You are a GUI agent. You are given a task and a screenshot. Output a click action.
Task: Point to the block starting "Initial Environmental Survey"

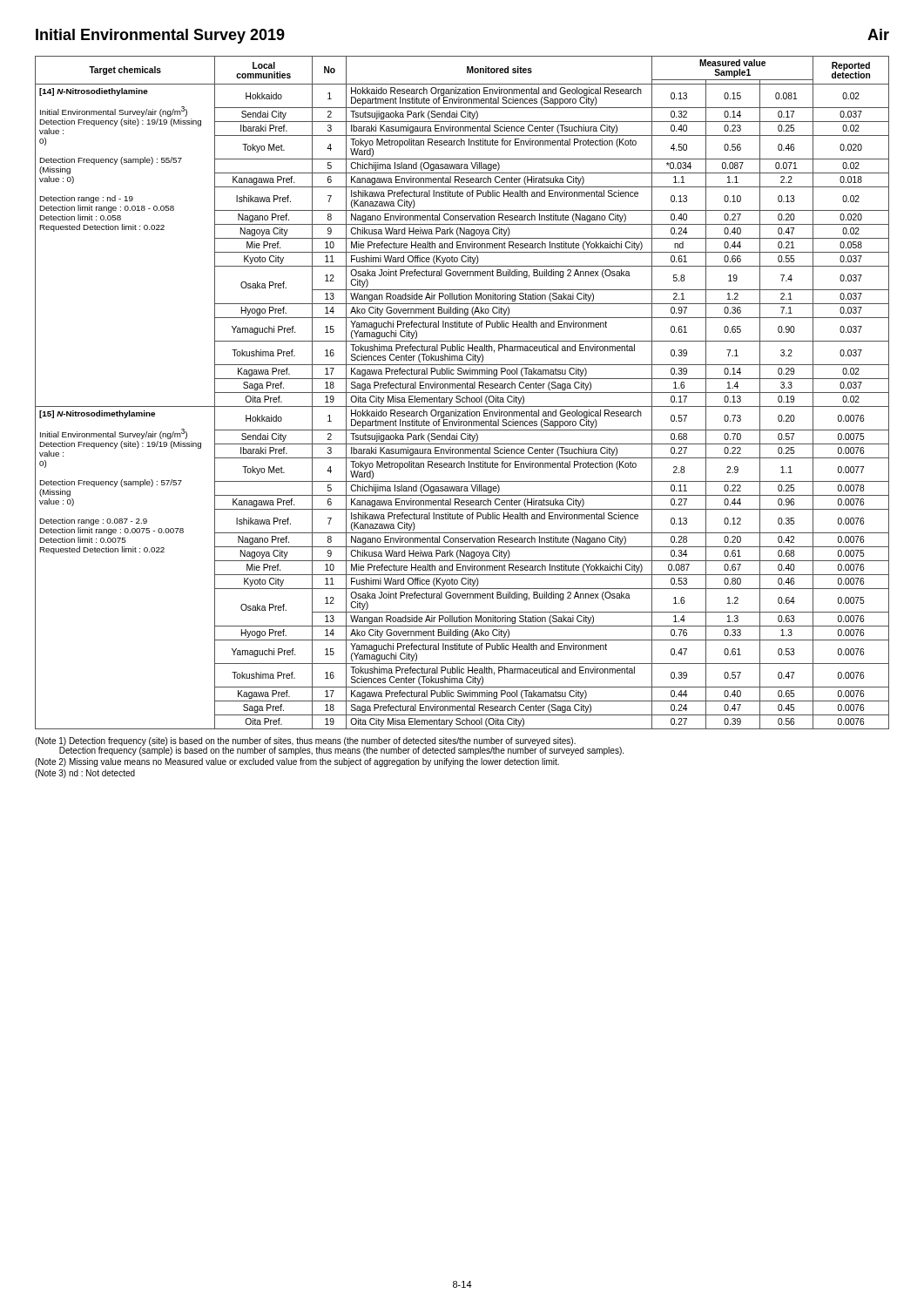pos(160,35)
